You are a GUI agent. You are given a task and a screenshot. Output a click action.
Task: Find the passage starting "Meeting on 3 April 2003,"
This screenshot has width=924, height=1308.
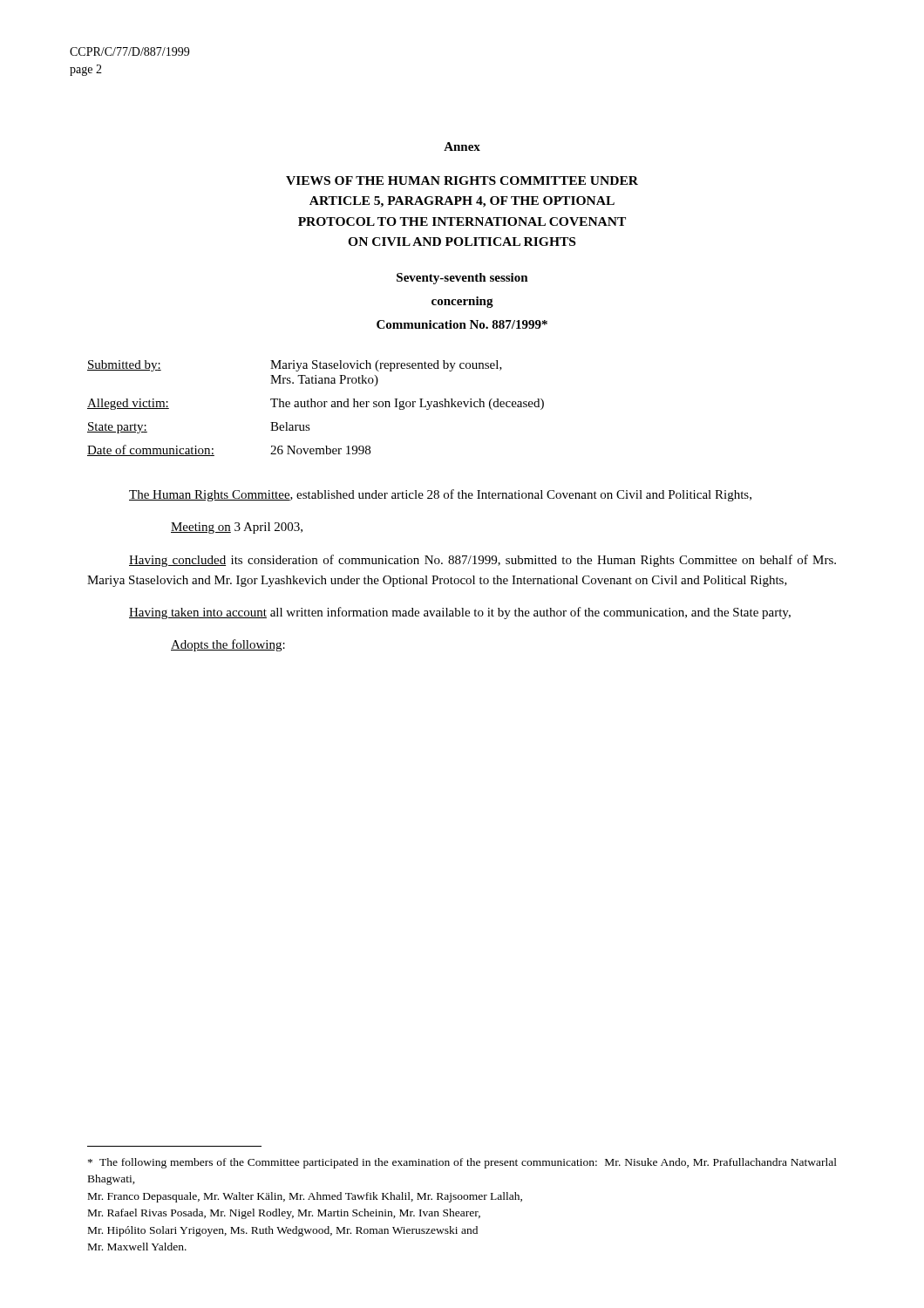[237, 527]
